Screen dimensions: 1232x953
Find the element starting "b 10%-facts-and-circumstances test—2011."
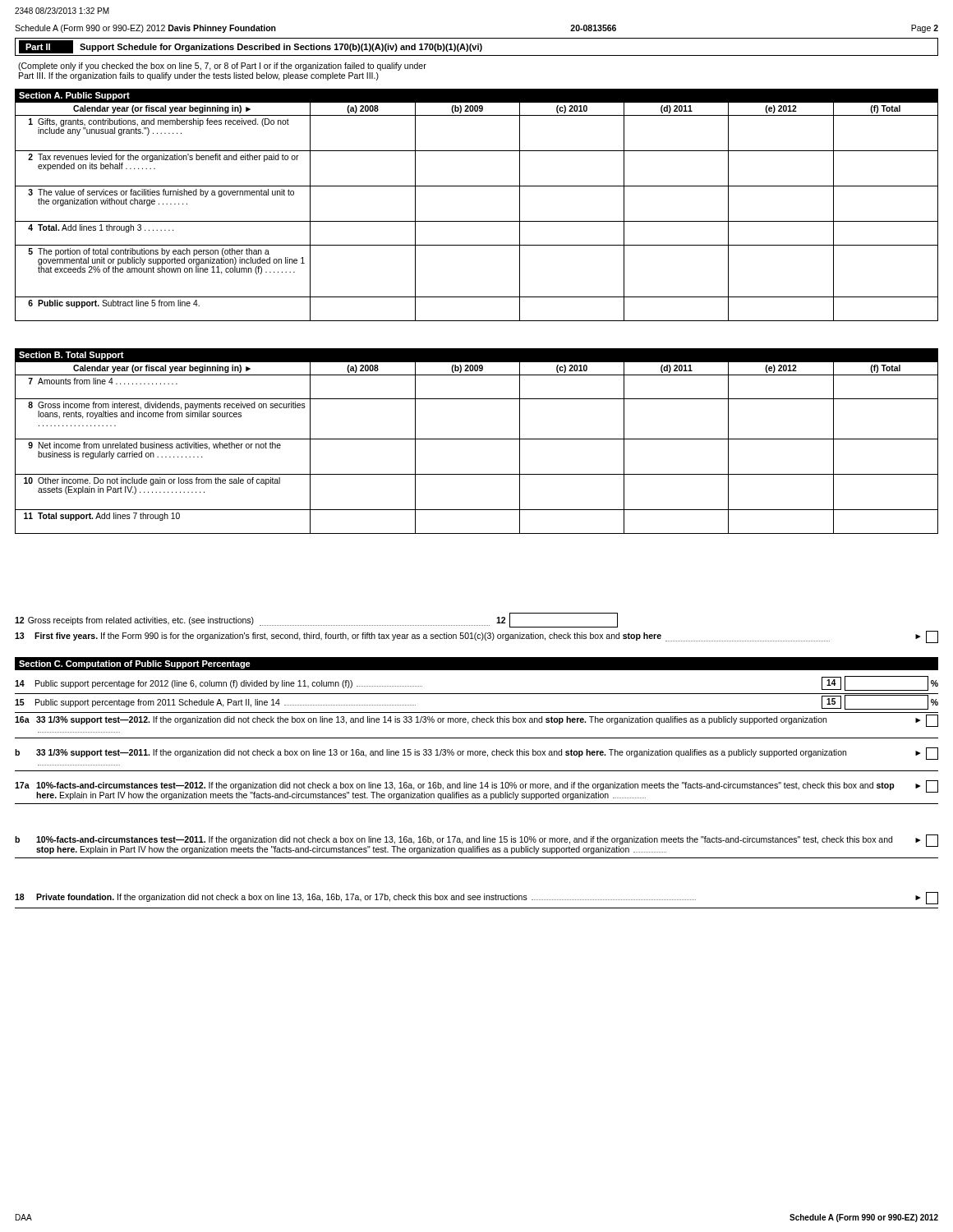[476, 845]
